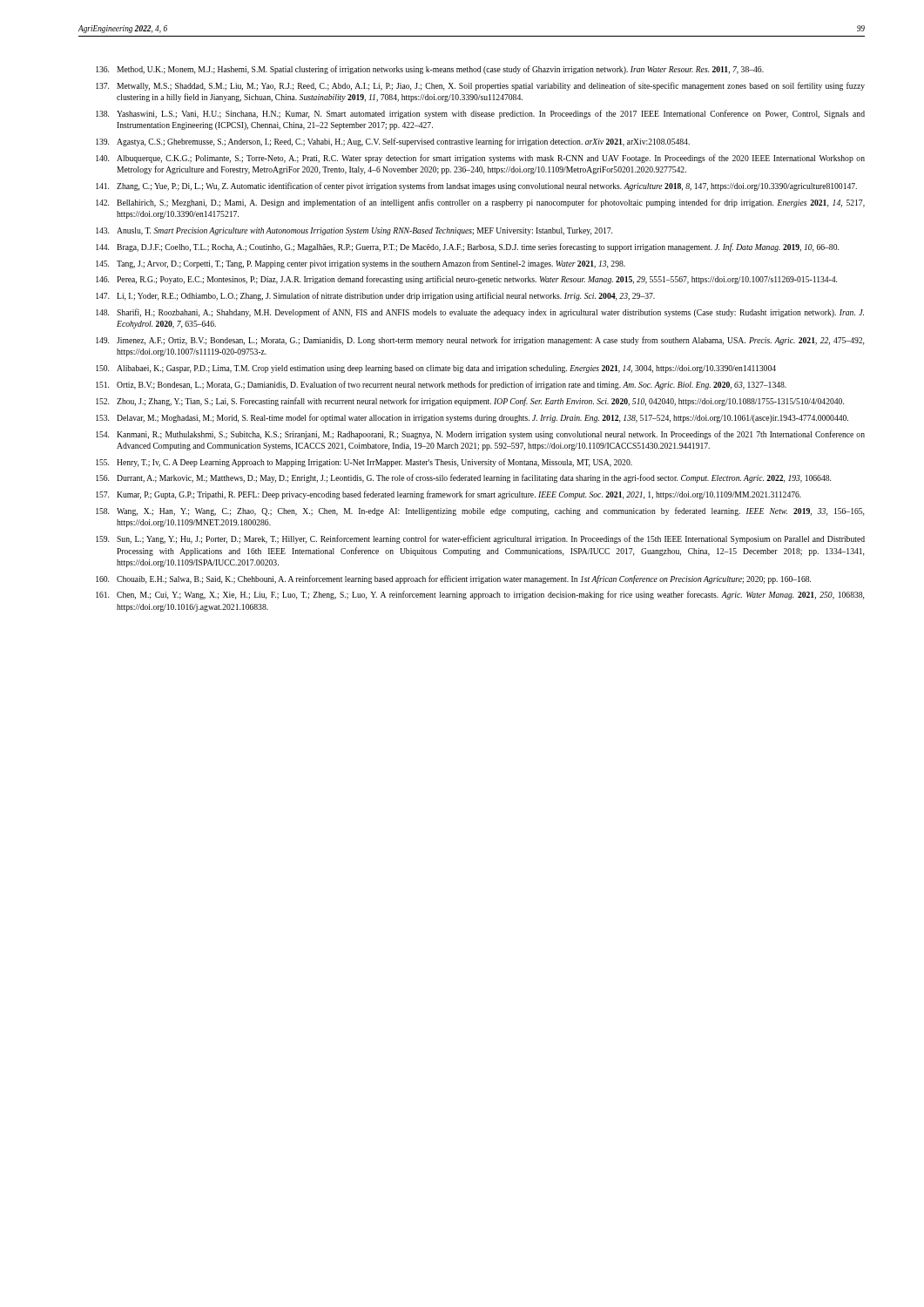Find the block on this page that starts "139. Agastya, C.S.; Ghebremusse, S.; Anderson,"
924x1307 pixels.
[472, 142]
